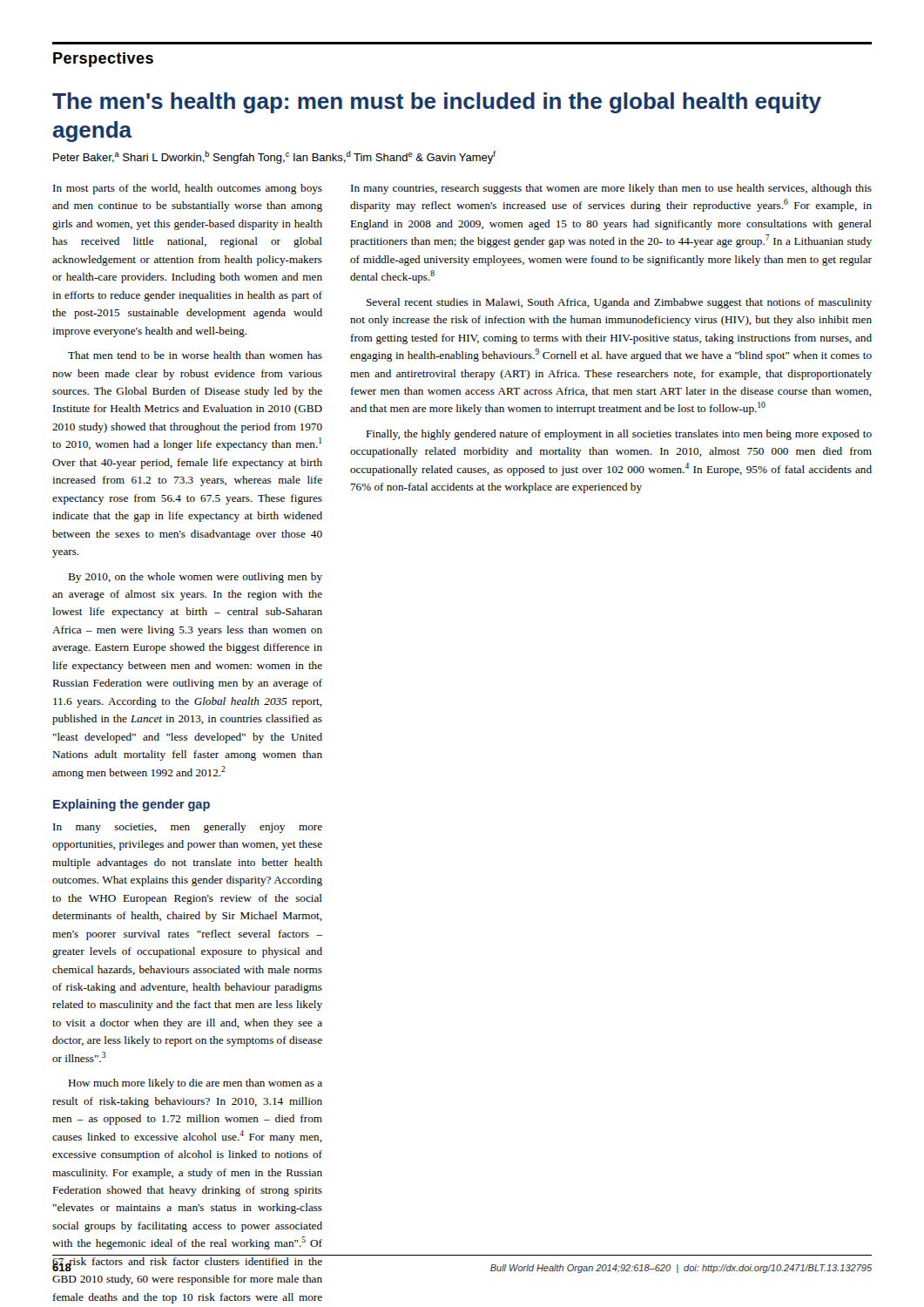This screenshot has width=924, height=1307.
Task: Click on the text block containing "Peter Baker,a Shari L Dworkin,b Sengfah"
Action: tap(274, 157)
